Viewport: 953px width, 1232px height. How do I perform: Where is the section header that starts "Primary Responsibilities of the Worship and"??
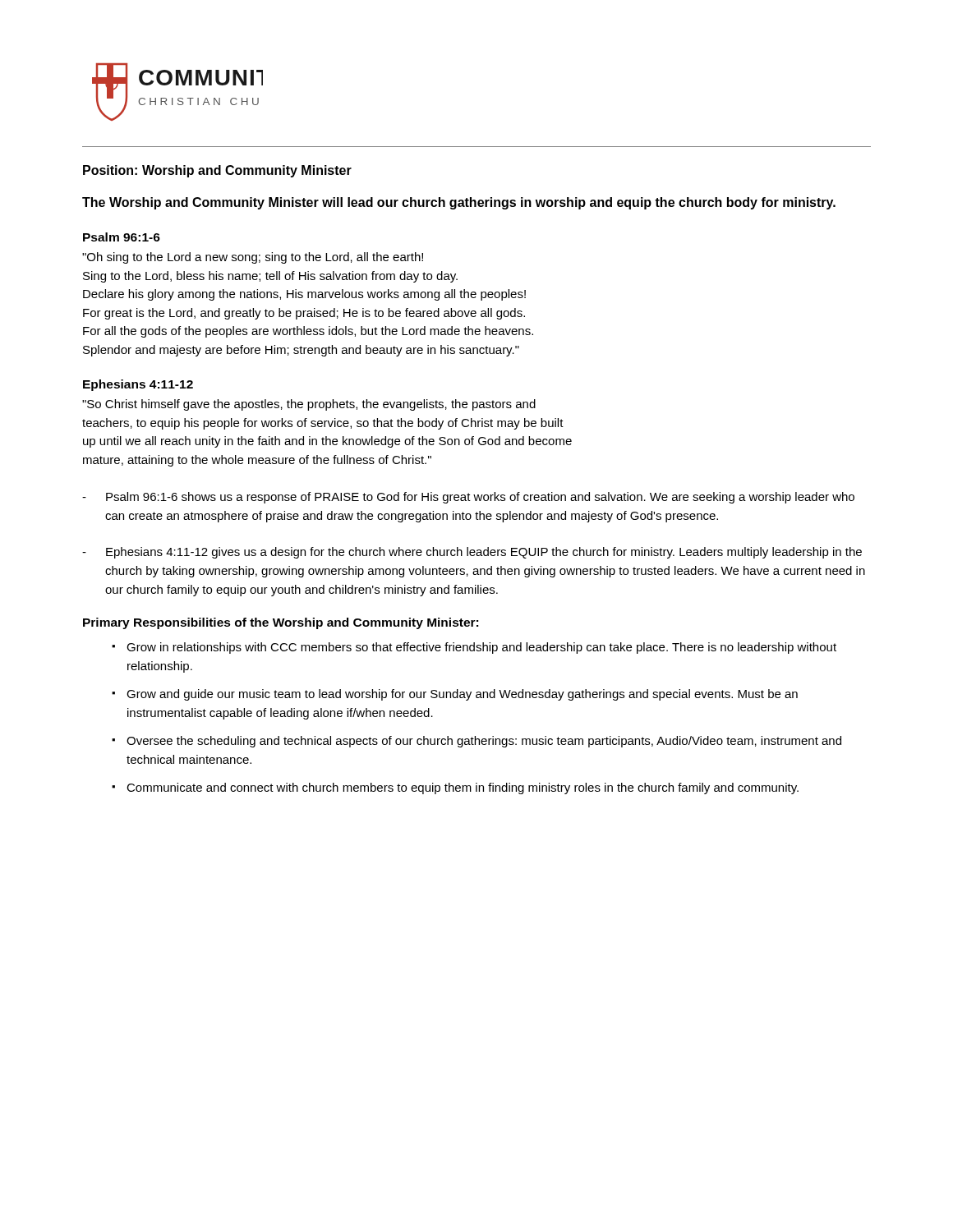281,623
